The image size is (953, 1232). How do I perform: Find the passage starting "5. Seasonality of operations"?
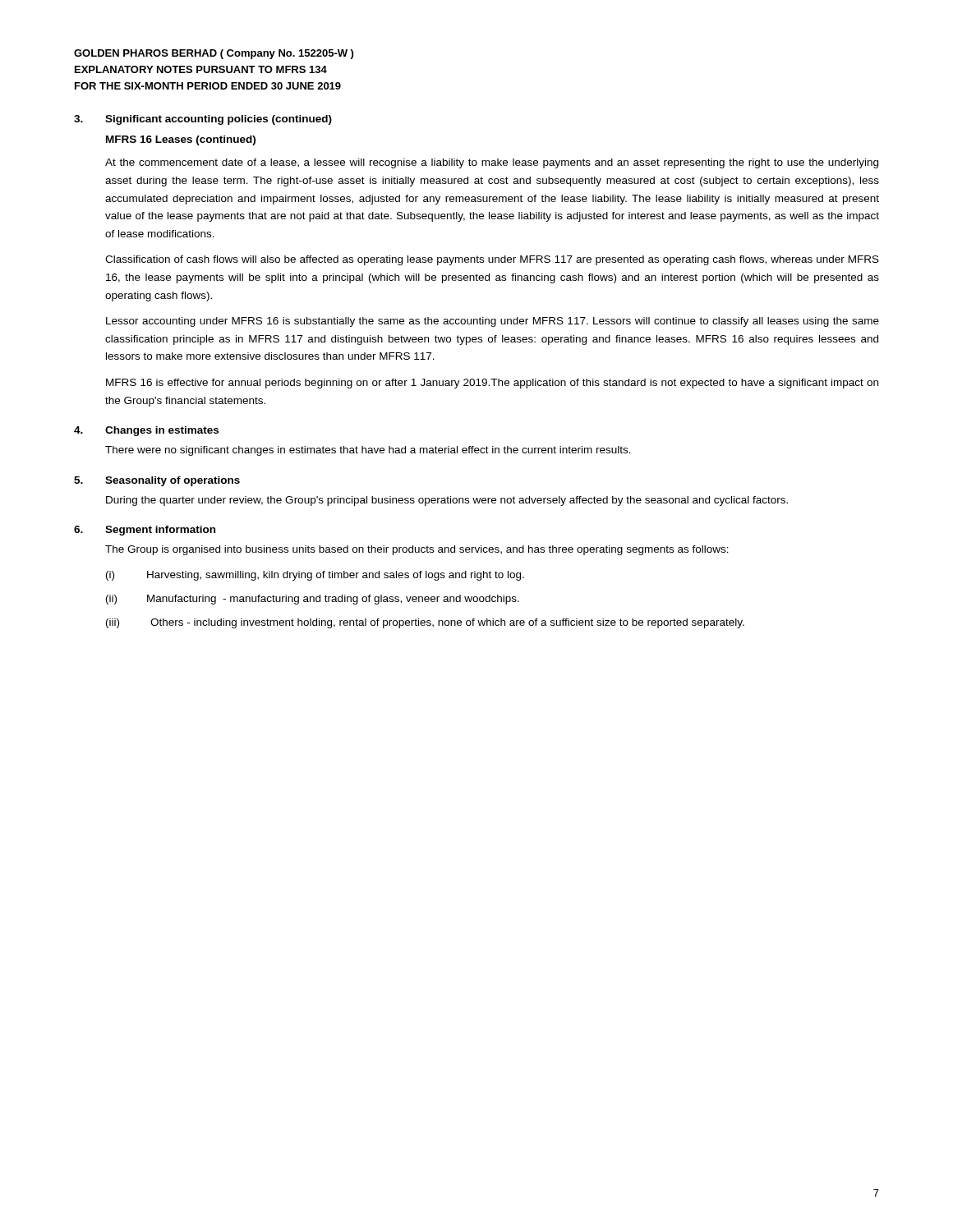pos(157,481)
